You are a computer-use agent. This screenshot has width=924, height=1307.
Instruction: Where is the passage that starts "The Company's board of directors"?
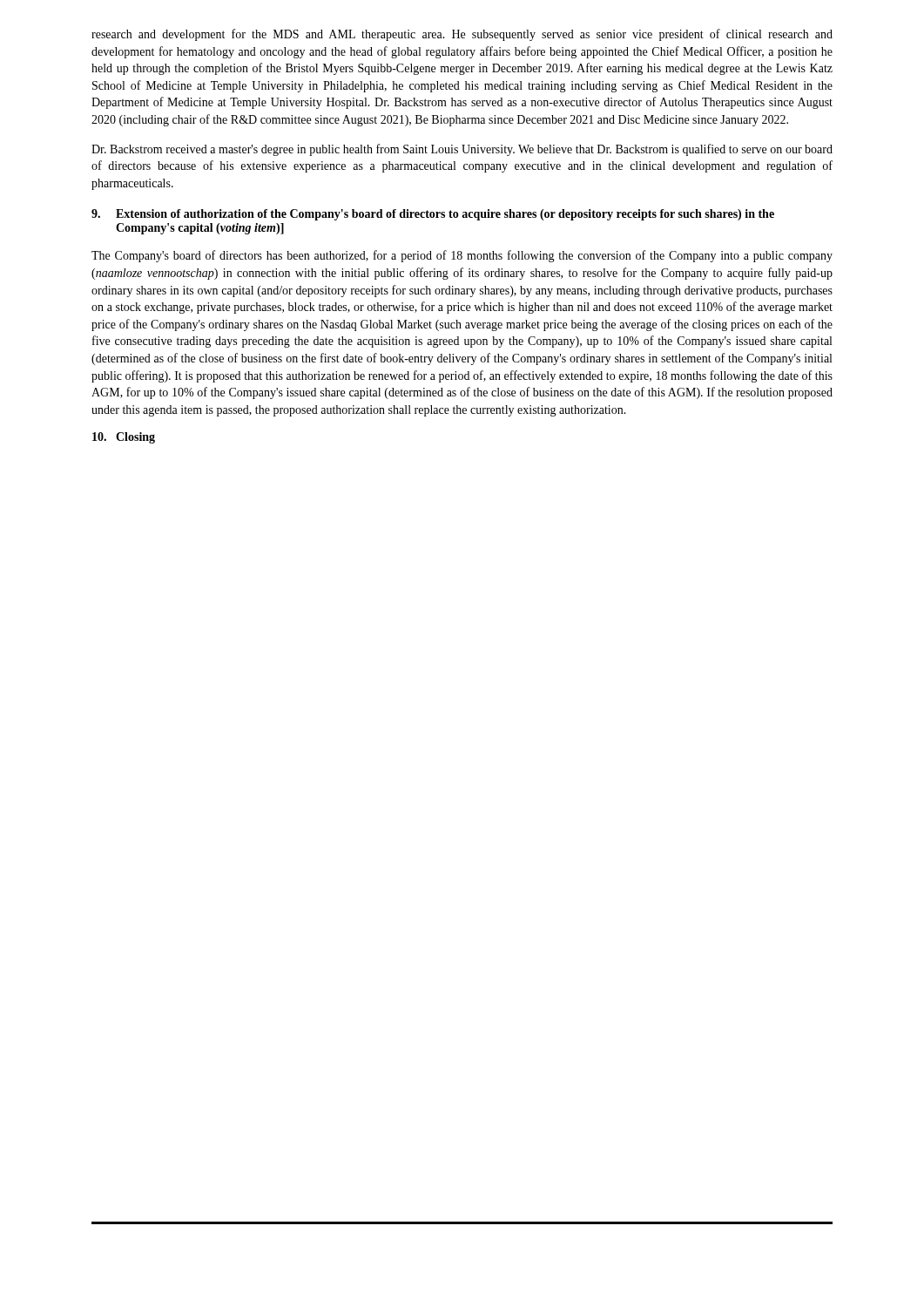point(462,333)
